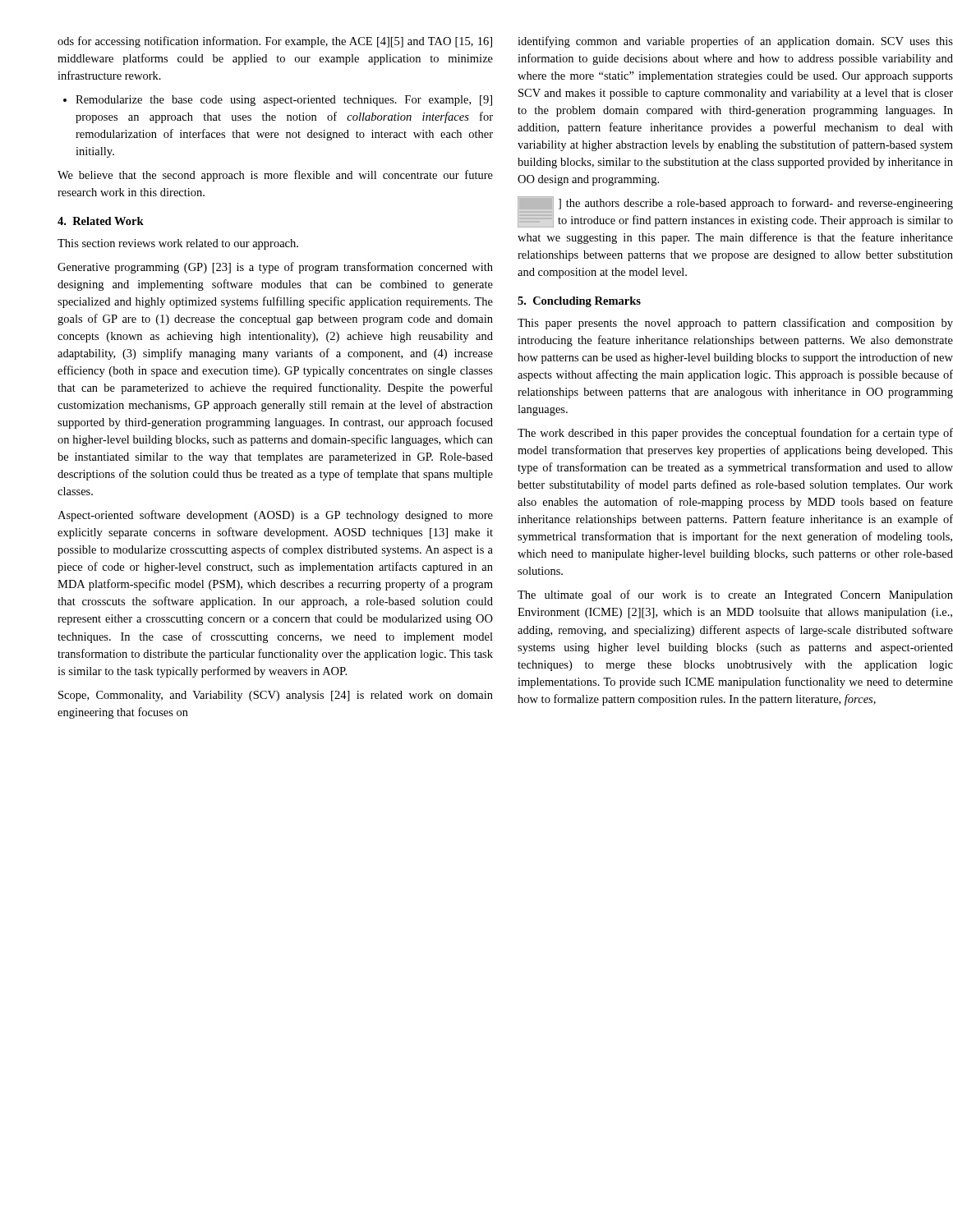Locate the section header with the text "4. Related Work"
953x1232 pixels.
point(101,221)
